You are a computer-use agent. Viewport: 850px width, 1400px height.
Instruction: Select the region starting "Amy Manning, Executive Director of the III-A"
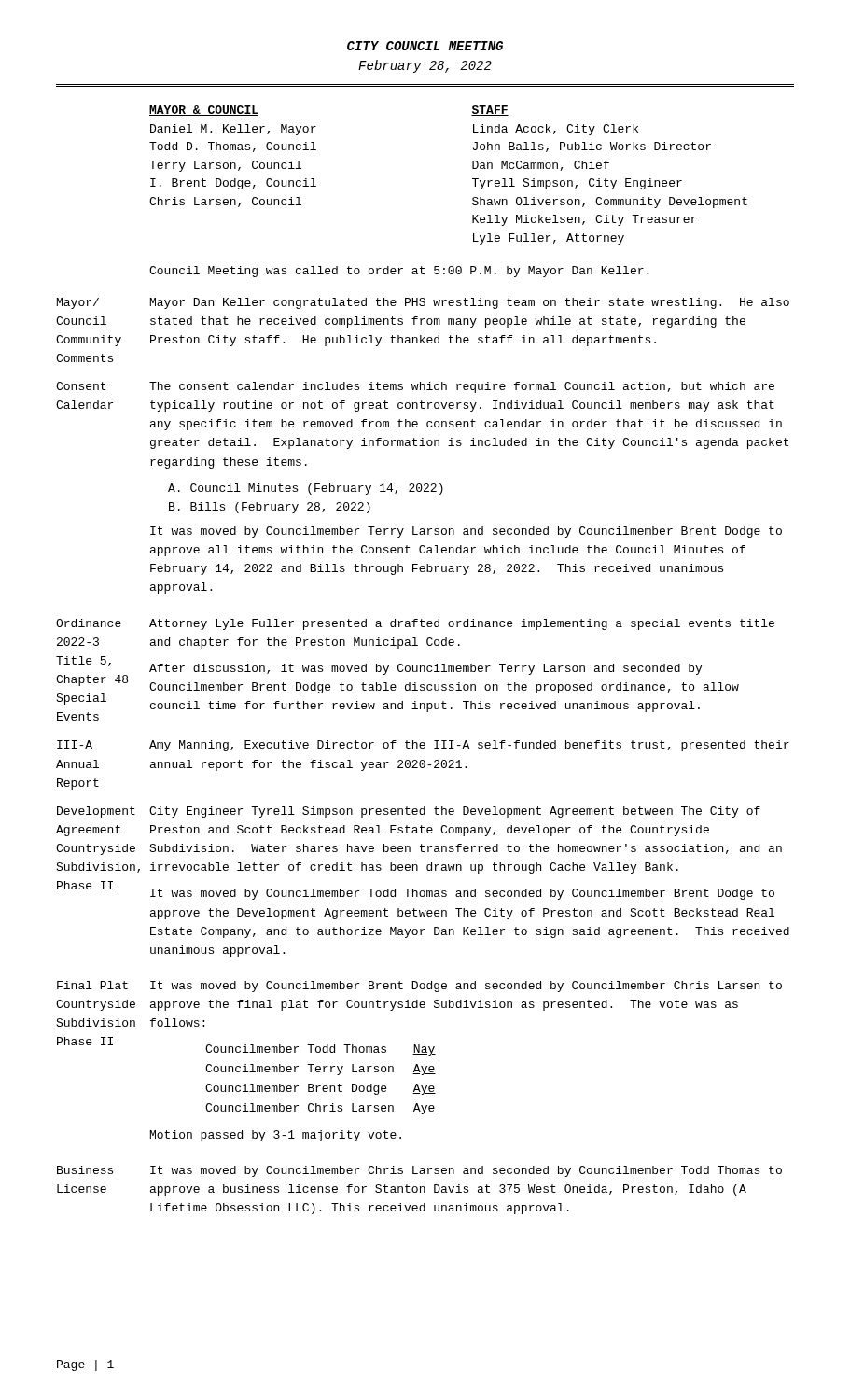pos(470,755)
